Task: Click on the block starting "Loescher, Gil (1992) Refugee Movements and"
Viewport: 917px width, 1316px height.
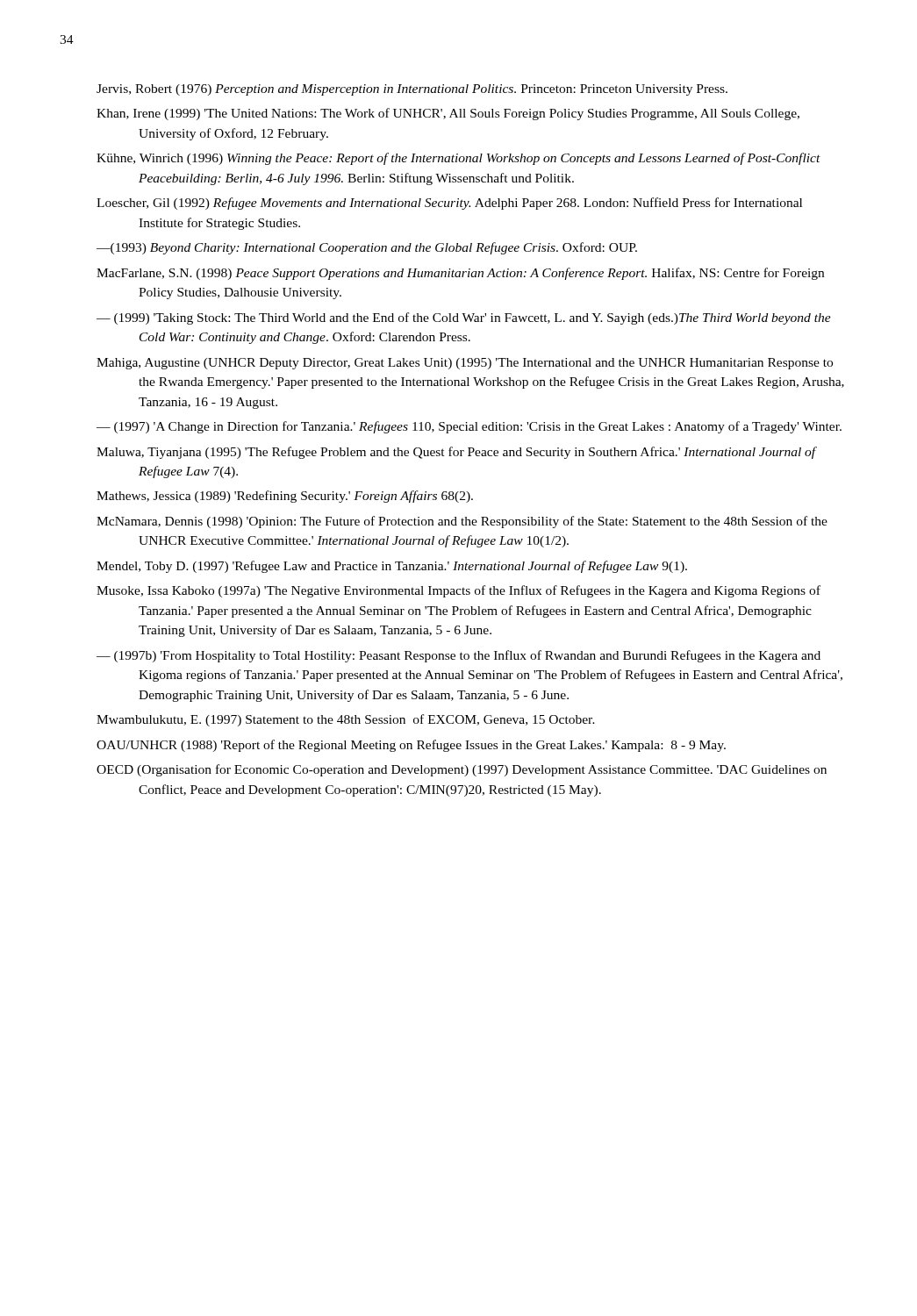Action: coord(450,212)
